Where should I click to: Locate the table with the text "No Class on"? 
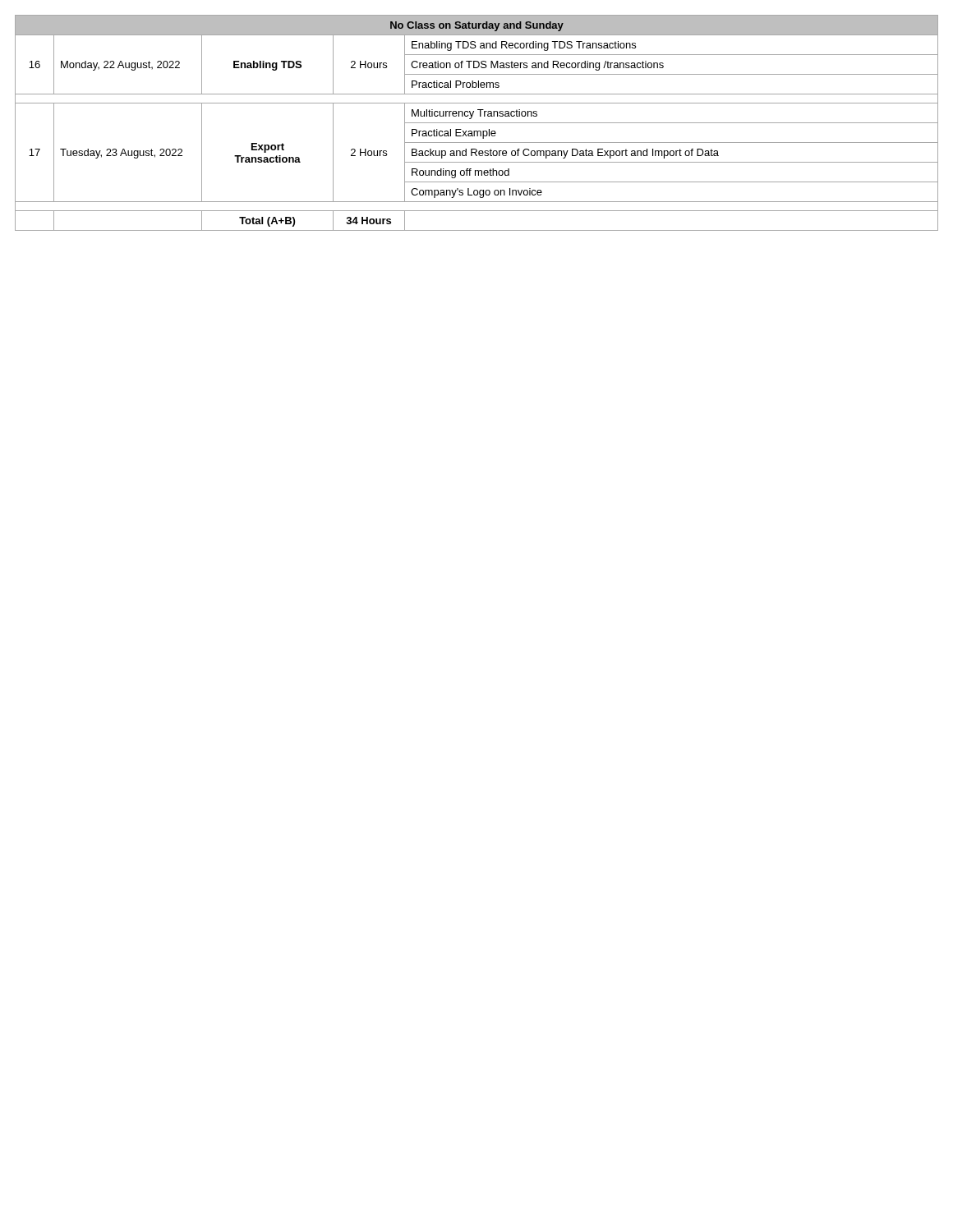pos(476,123)
